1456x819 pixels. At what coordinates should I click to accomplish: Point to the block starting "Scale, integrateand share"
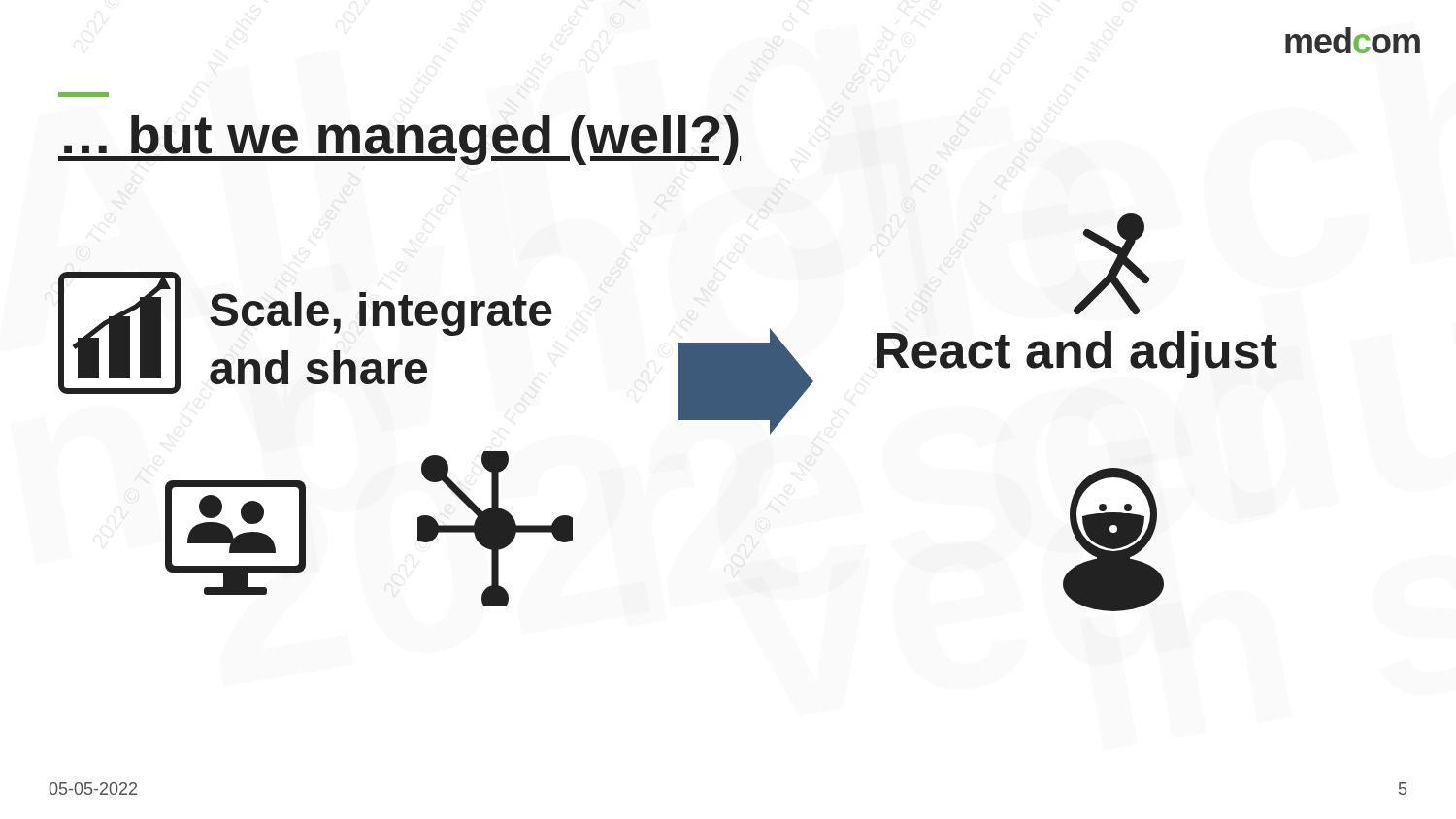(381, 340)
